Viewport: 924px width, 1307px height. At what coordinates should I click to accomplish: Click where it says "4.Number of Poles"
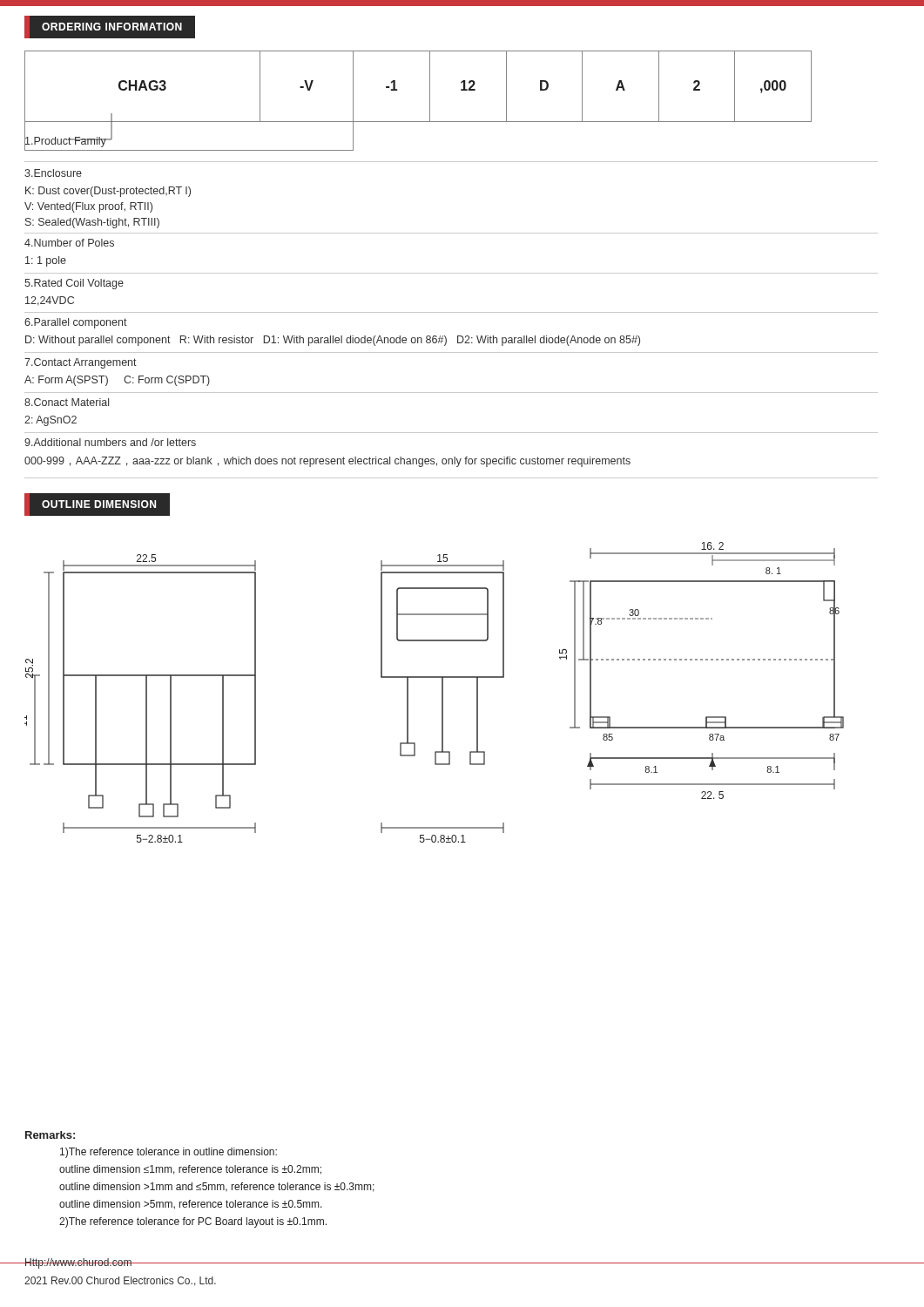click(69, 243)
